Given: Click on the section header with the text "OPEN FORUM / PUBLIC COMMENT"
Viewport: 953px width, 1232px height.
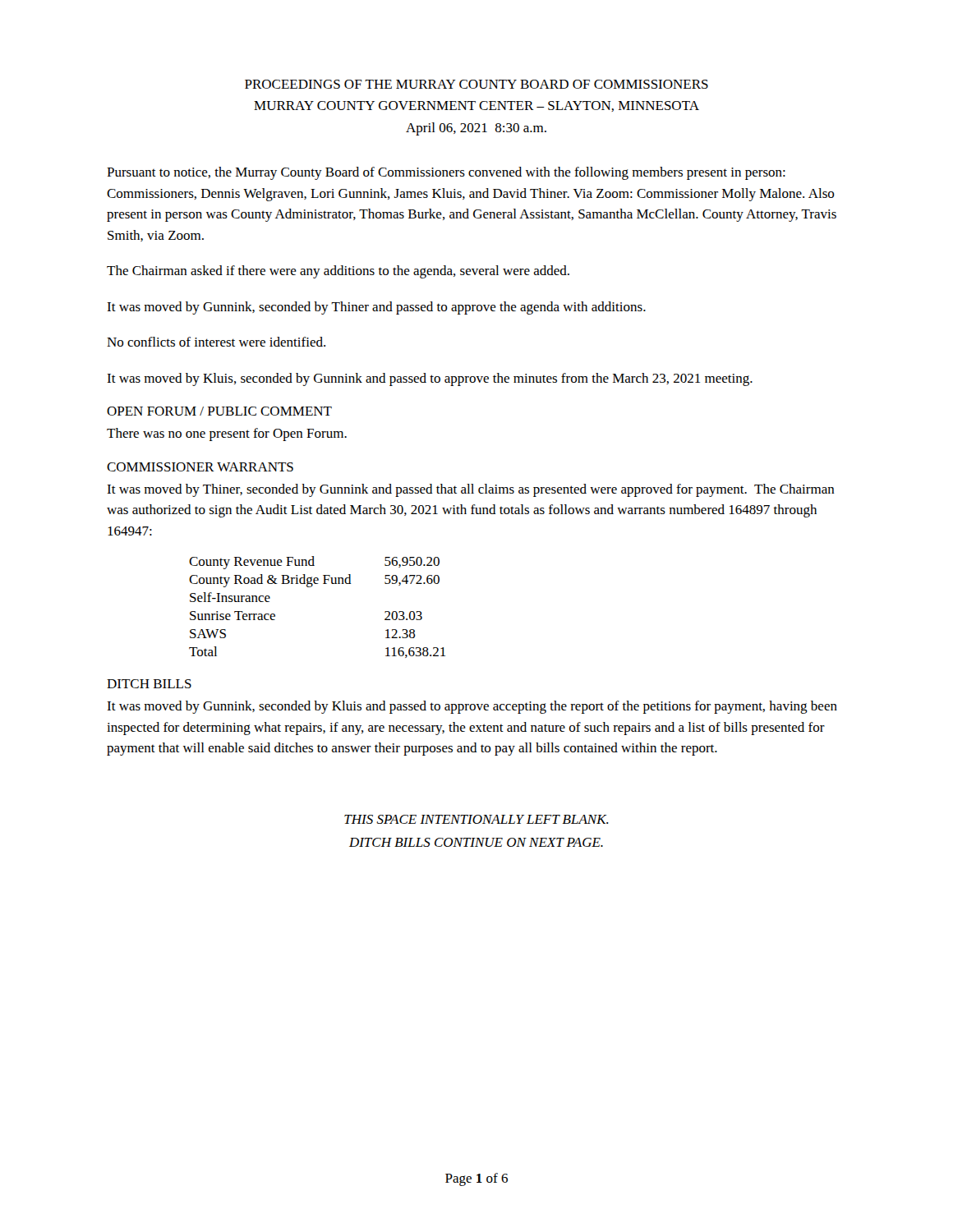Looking at the screenshot, I should coord(219,411).
